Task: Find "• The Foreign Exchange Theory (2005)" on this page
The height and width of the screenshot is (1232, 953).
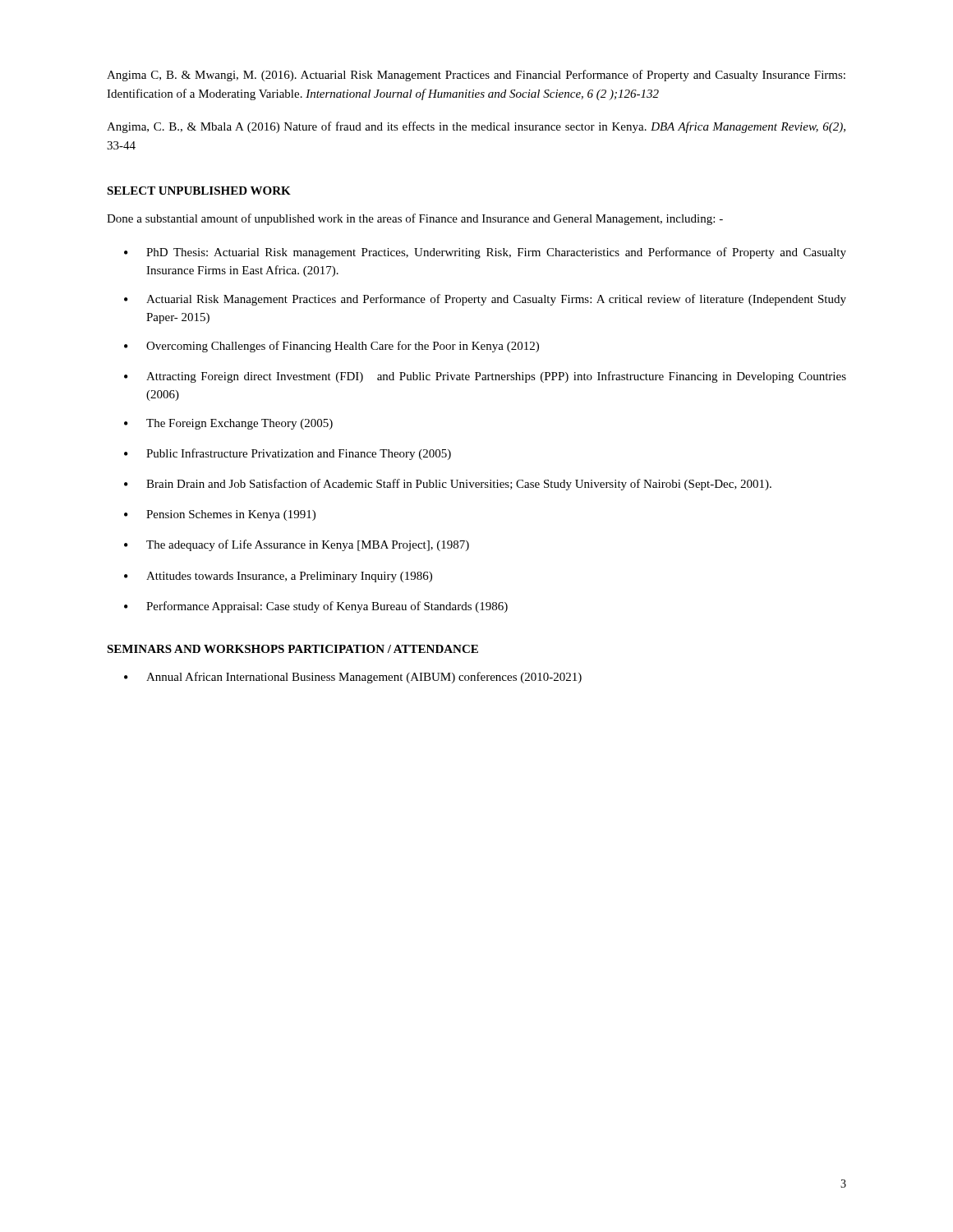Action: [228, 424]
